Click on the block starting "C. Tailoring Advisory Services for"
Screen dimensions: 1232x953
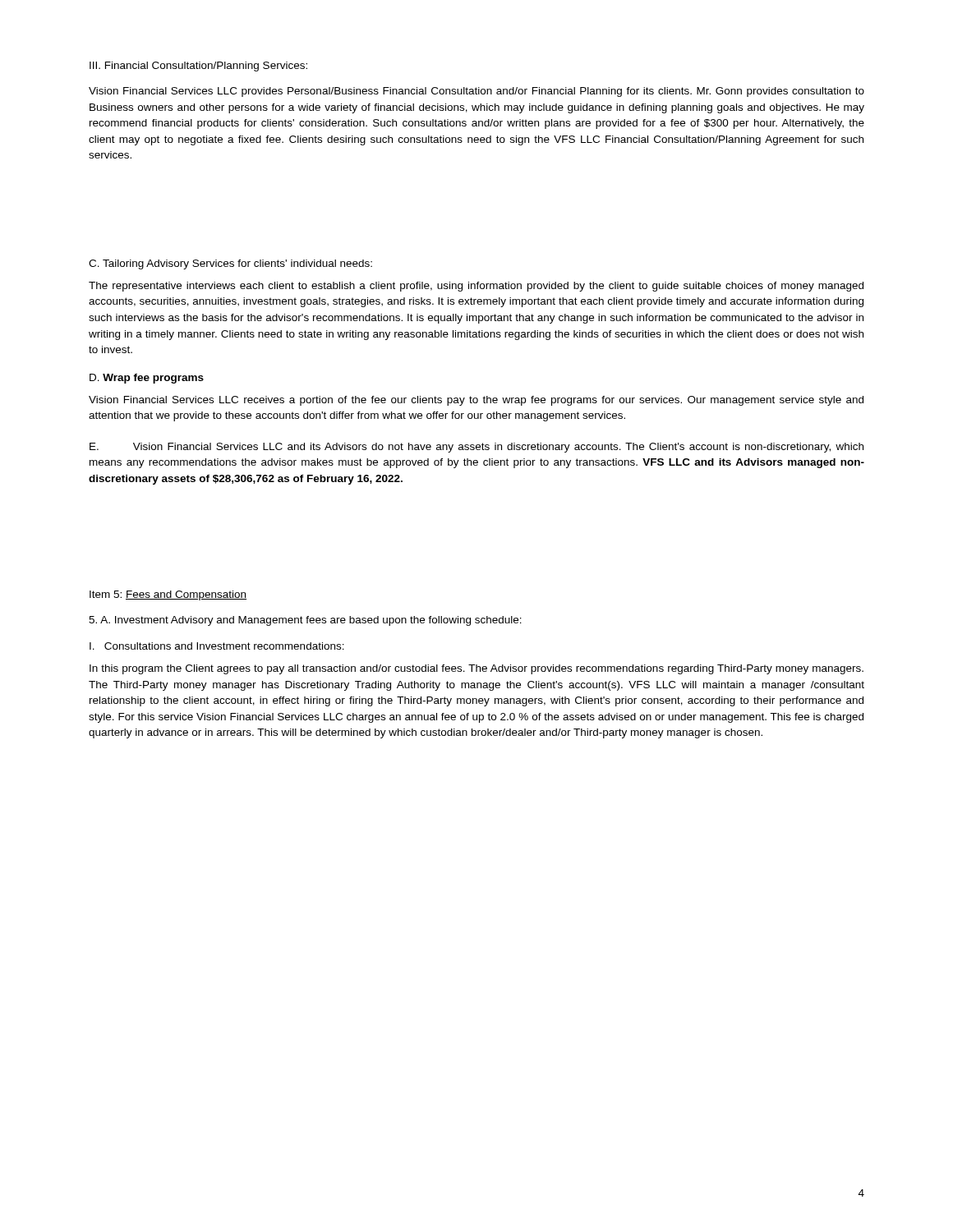tap(231, 263)
